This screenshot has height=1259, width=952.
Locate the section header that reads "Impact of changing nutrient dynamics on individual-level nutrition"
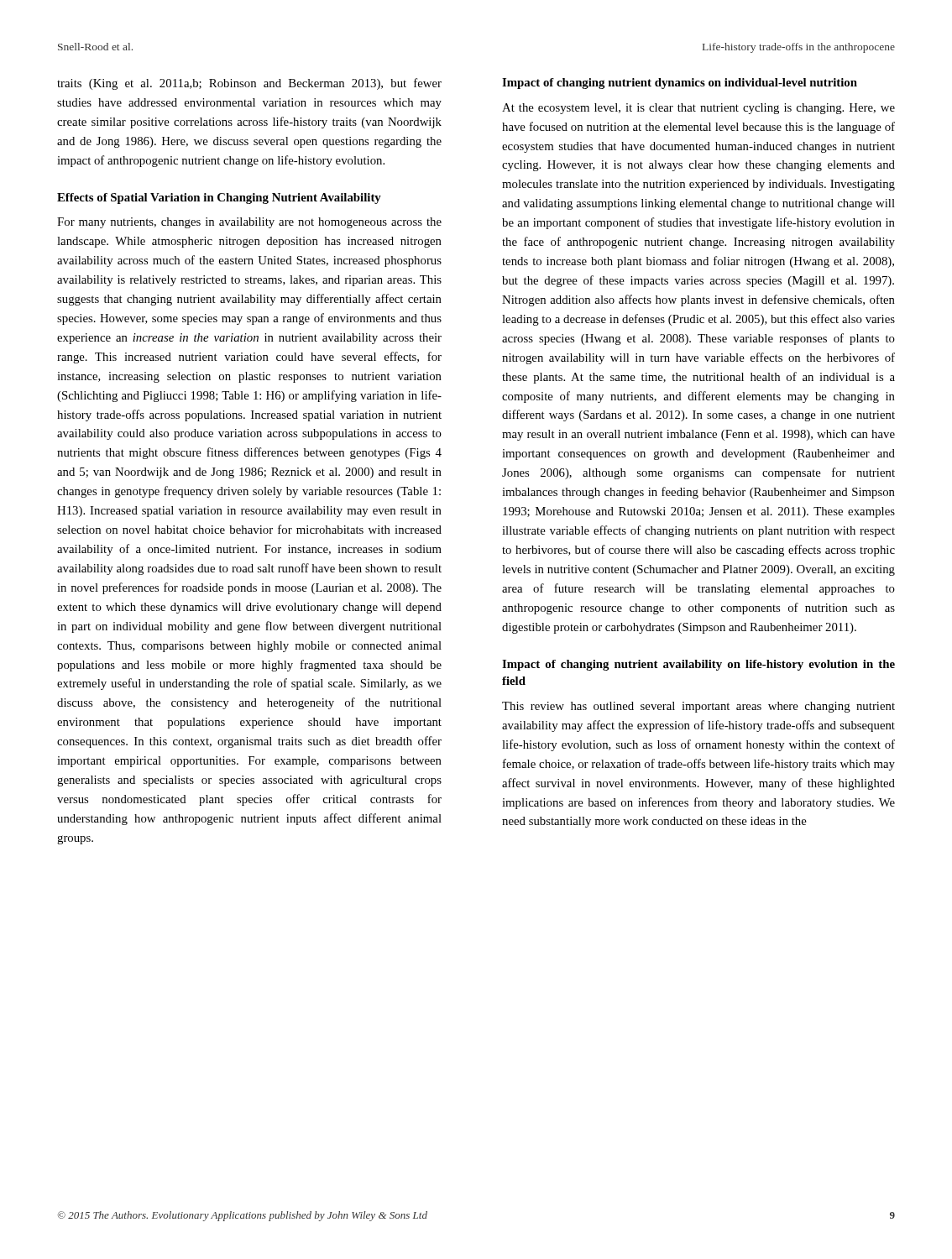pyautogui.click(x=698, y=83)
